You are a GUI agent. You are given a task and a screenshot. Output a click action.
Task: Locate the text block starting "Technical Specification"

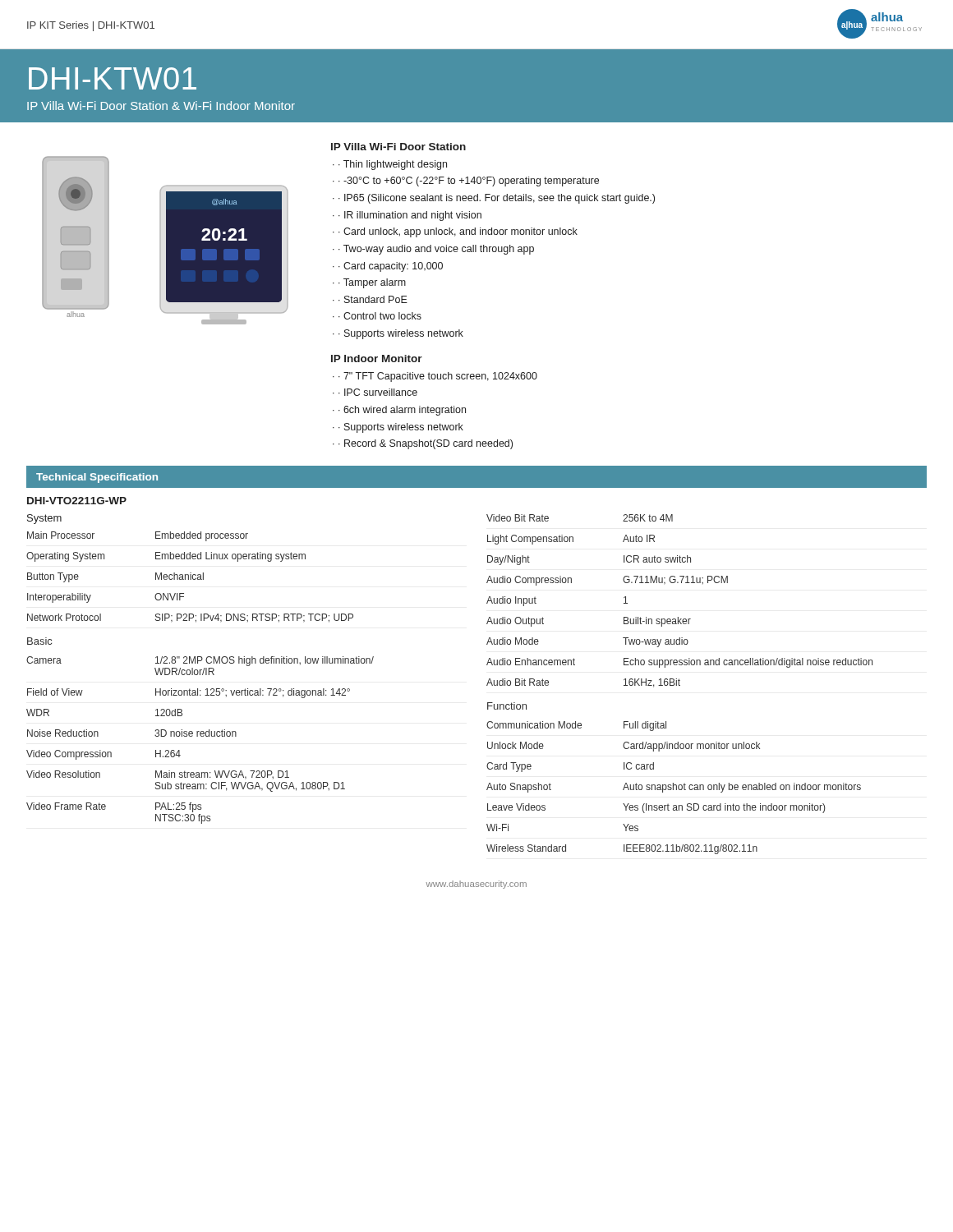(97, 477)
